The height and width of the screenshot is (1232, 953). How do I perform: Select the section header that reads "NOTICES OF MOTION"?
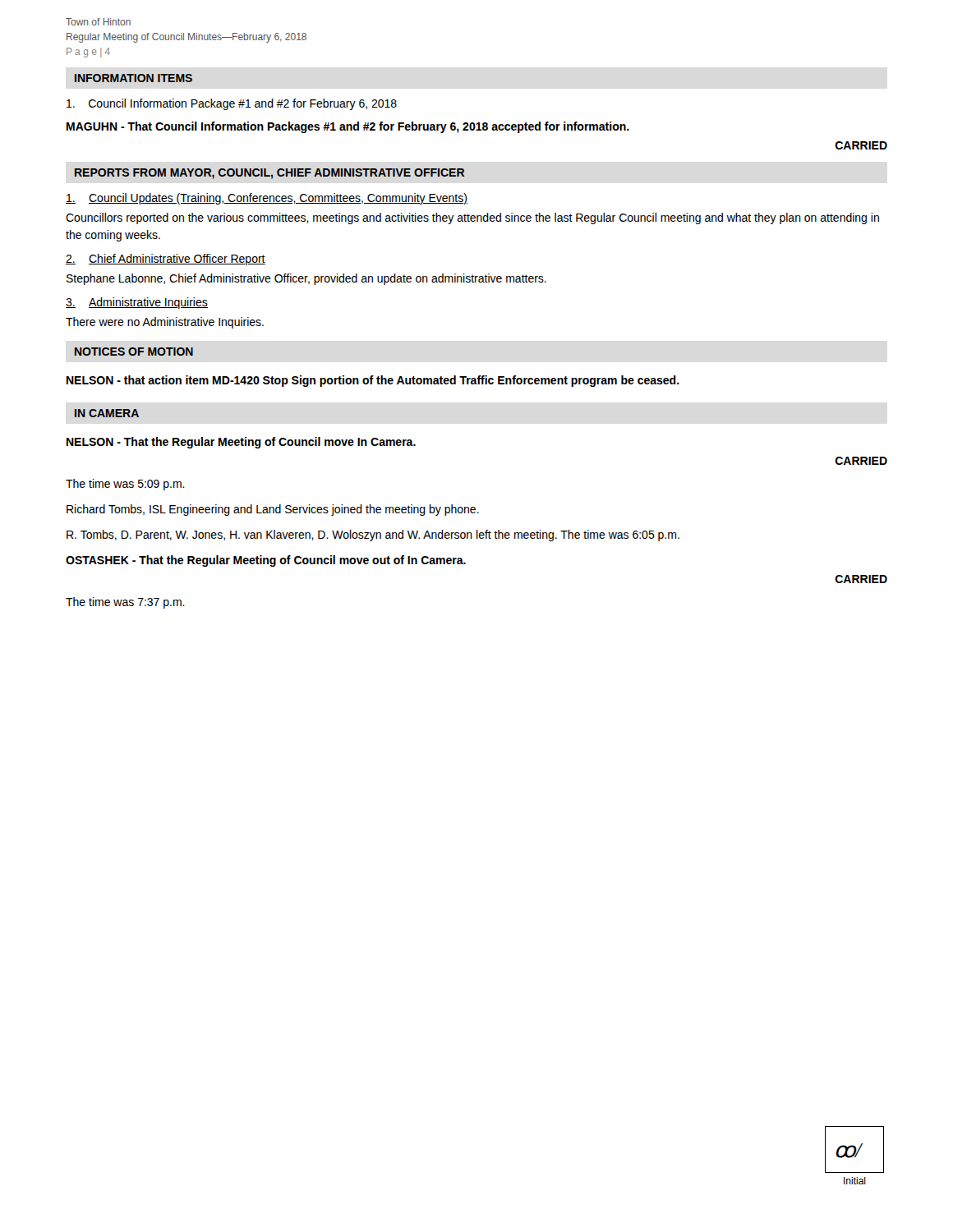coord(134,352)
